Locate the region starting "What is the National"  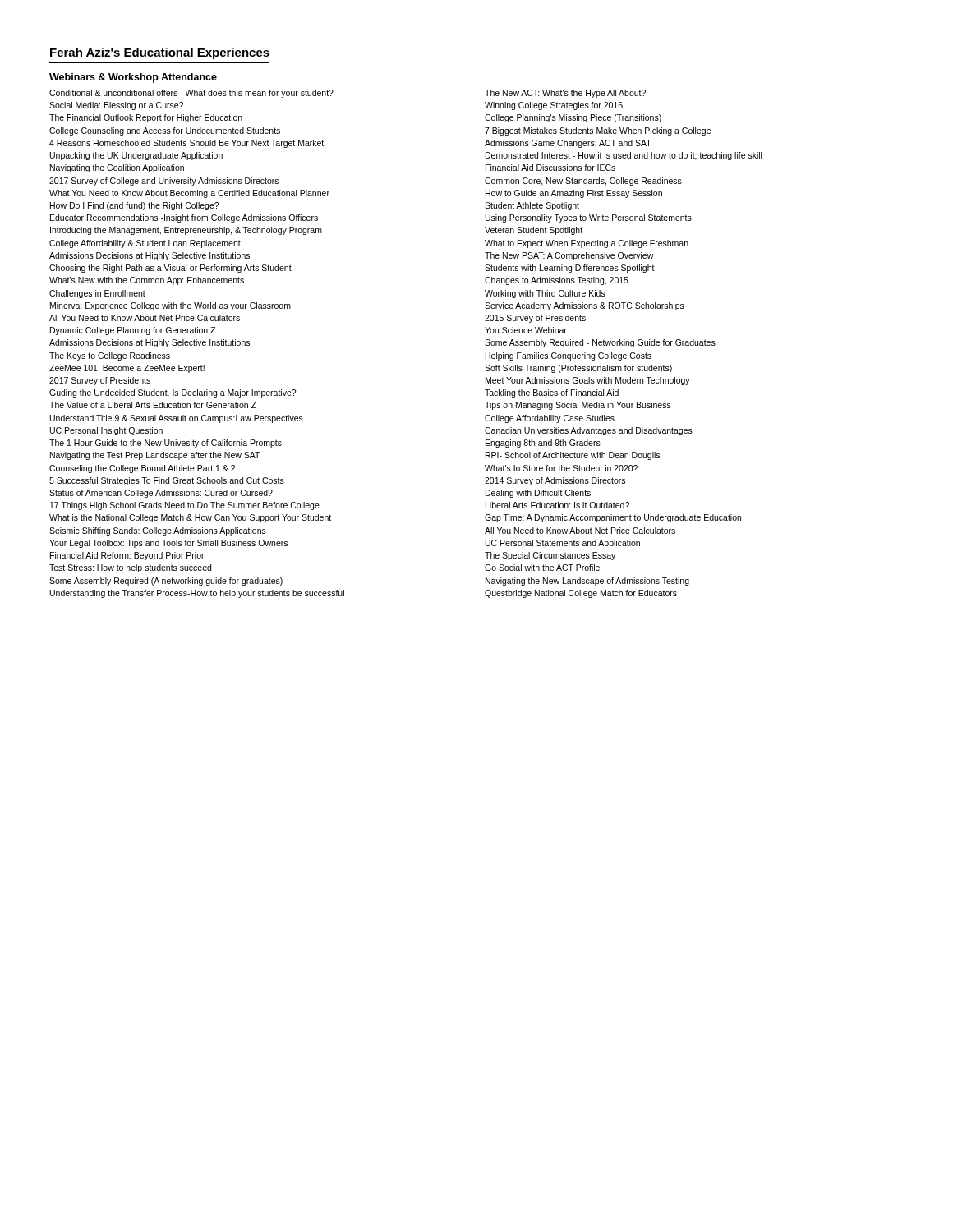190,518
